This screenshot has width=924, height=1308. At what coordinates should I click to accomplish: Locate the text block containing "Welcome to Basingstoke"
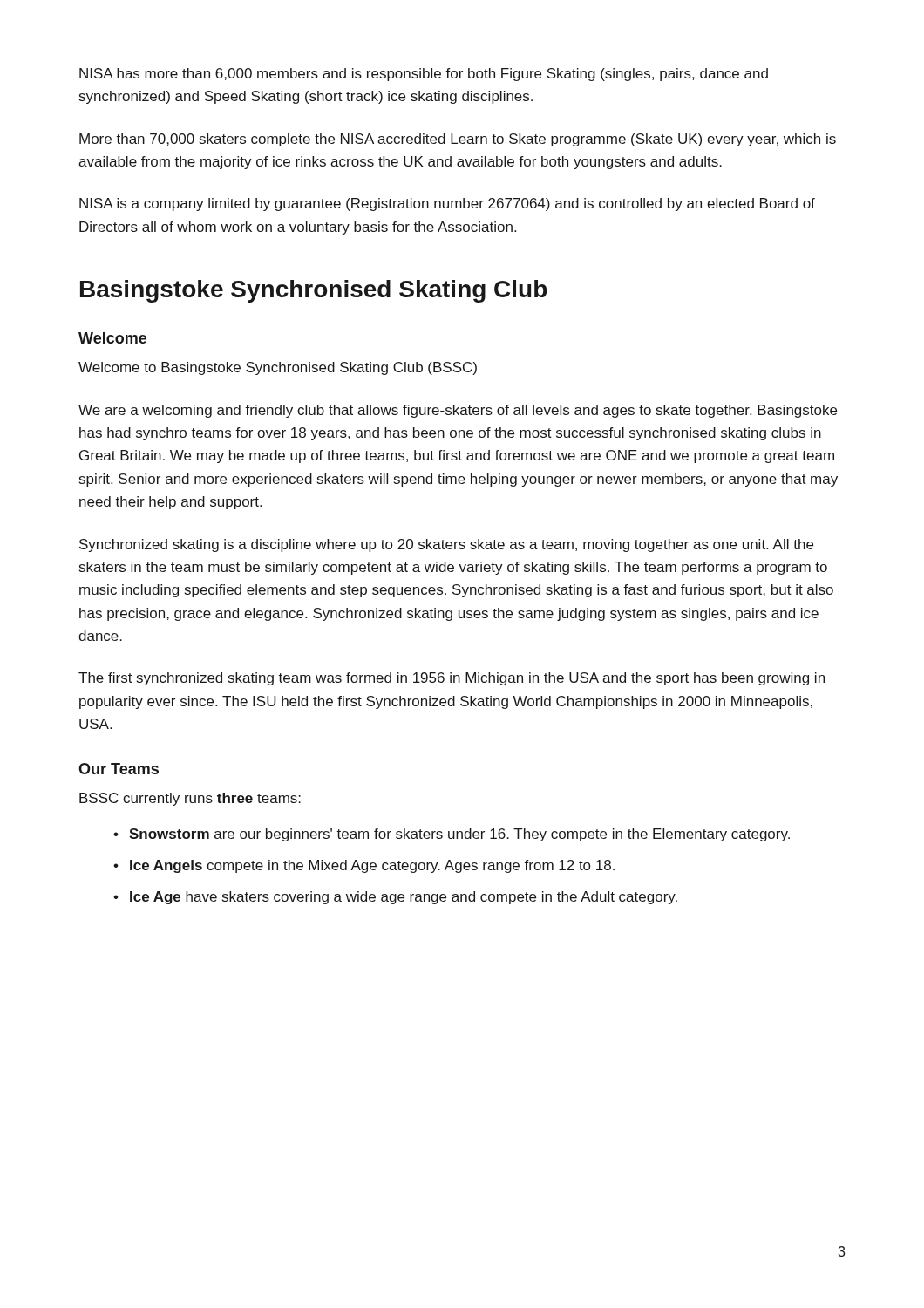tap(278, 368)
